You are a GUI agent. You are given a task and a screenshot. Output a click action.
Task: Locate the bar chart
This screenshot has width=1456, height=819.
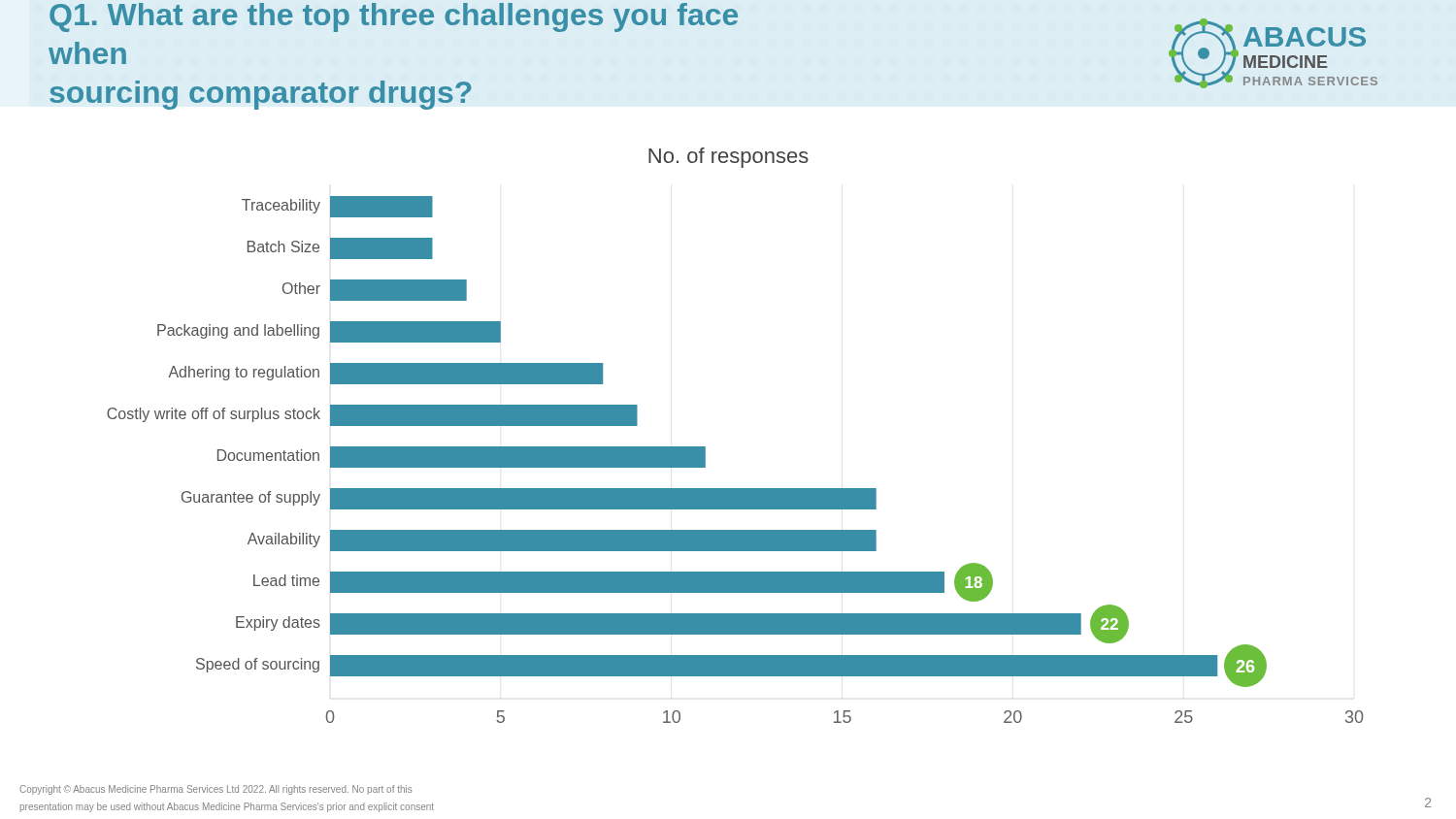pyautogui.click(x=728, y=446)
